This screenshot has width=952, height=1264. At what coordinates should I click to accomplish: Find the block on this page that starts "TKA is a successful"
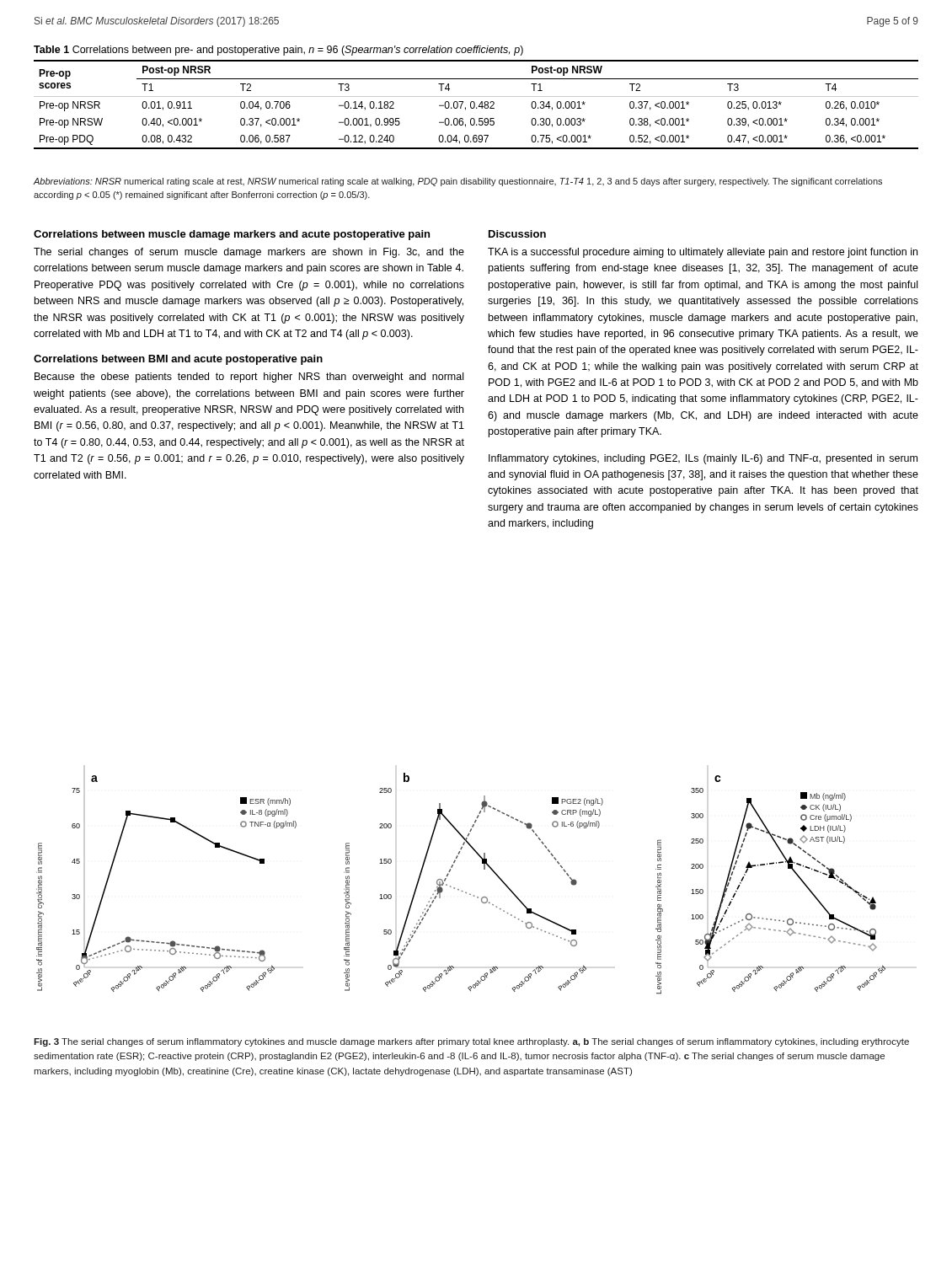[703, 342]
